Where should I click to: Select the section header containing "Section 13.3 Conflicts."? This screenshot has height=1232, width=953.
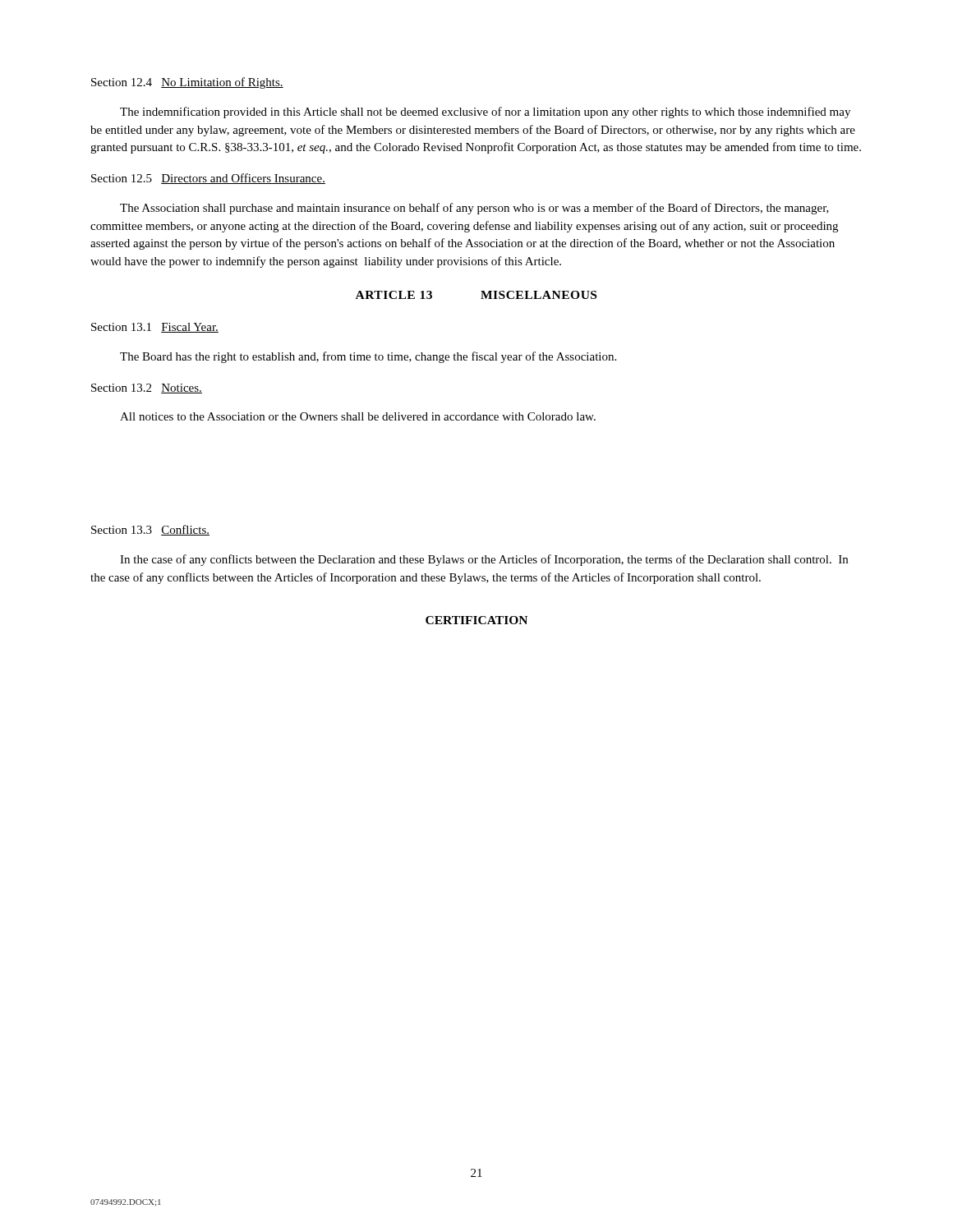pos(150,530)
